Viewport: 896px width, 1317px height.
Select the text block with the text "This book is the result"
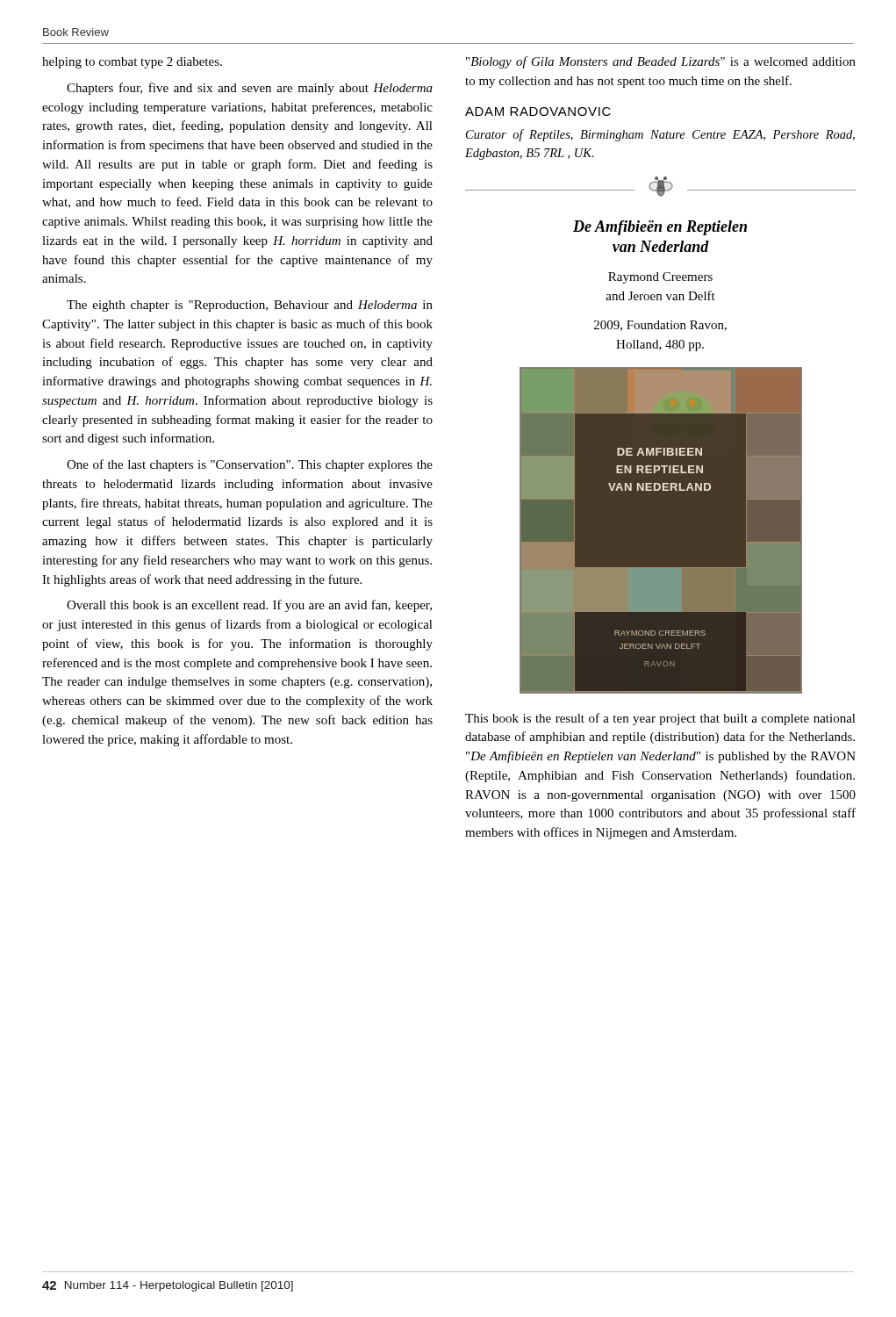tap(660, 776)
